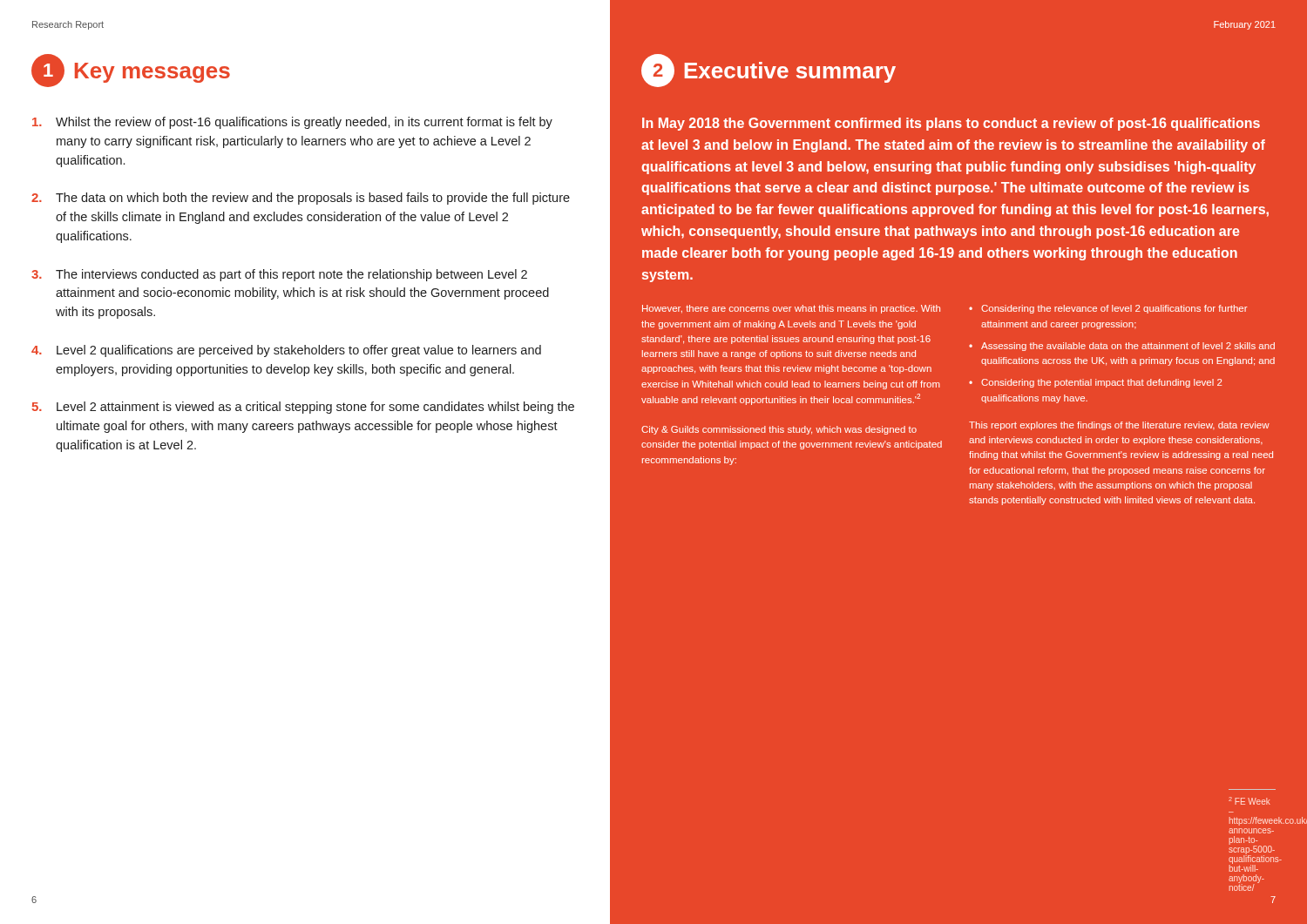Locate the text starting "Whilst the review of"

tap(303, 142)
